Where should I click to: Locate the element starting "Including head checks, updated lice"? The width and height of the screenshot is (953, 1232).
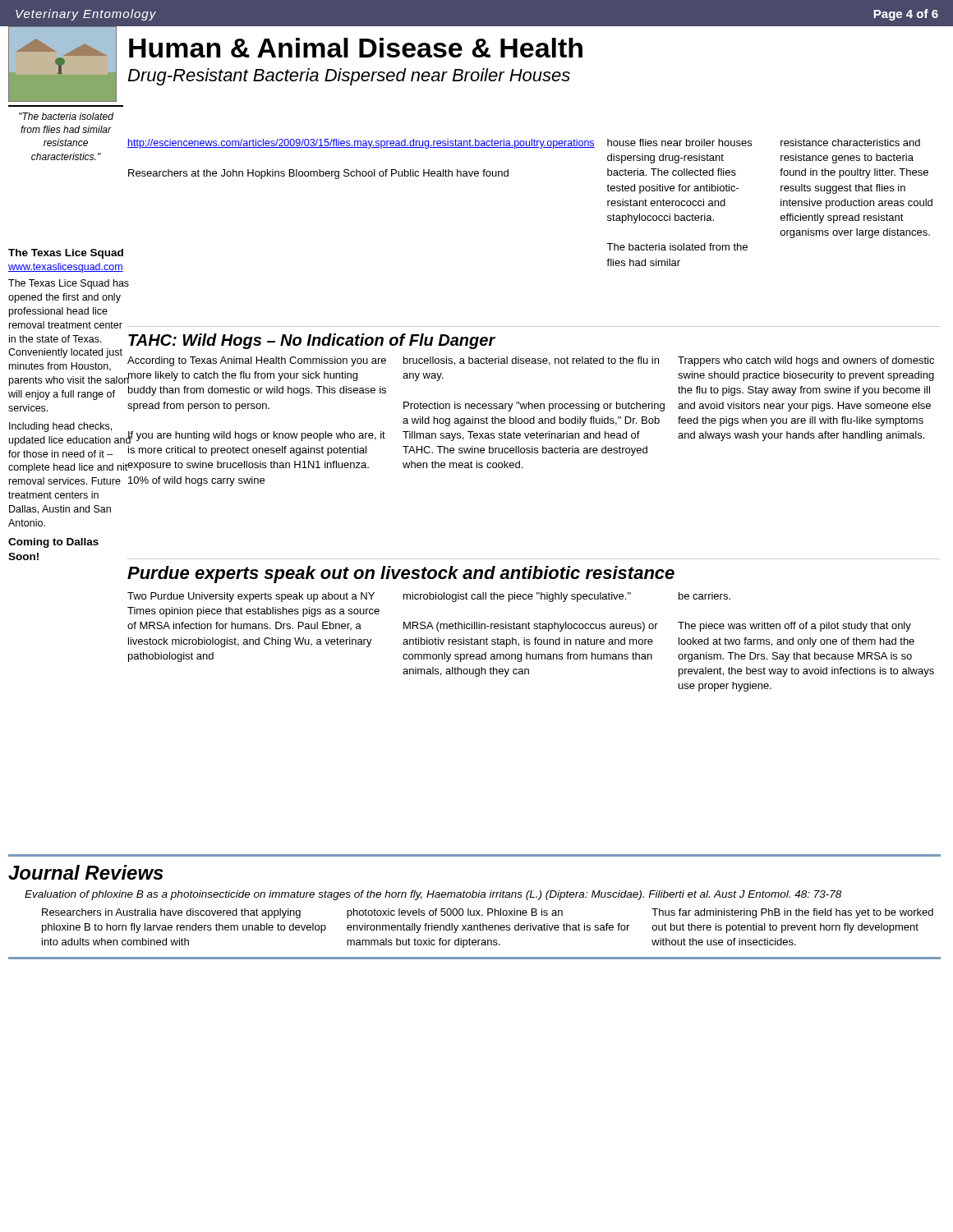pos(70,475)
